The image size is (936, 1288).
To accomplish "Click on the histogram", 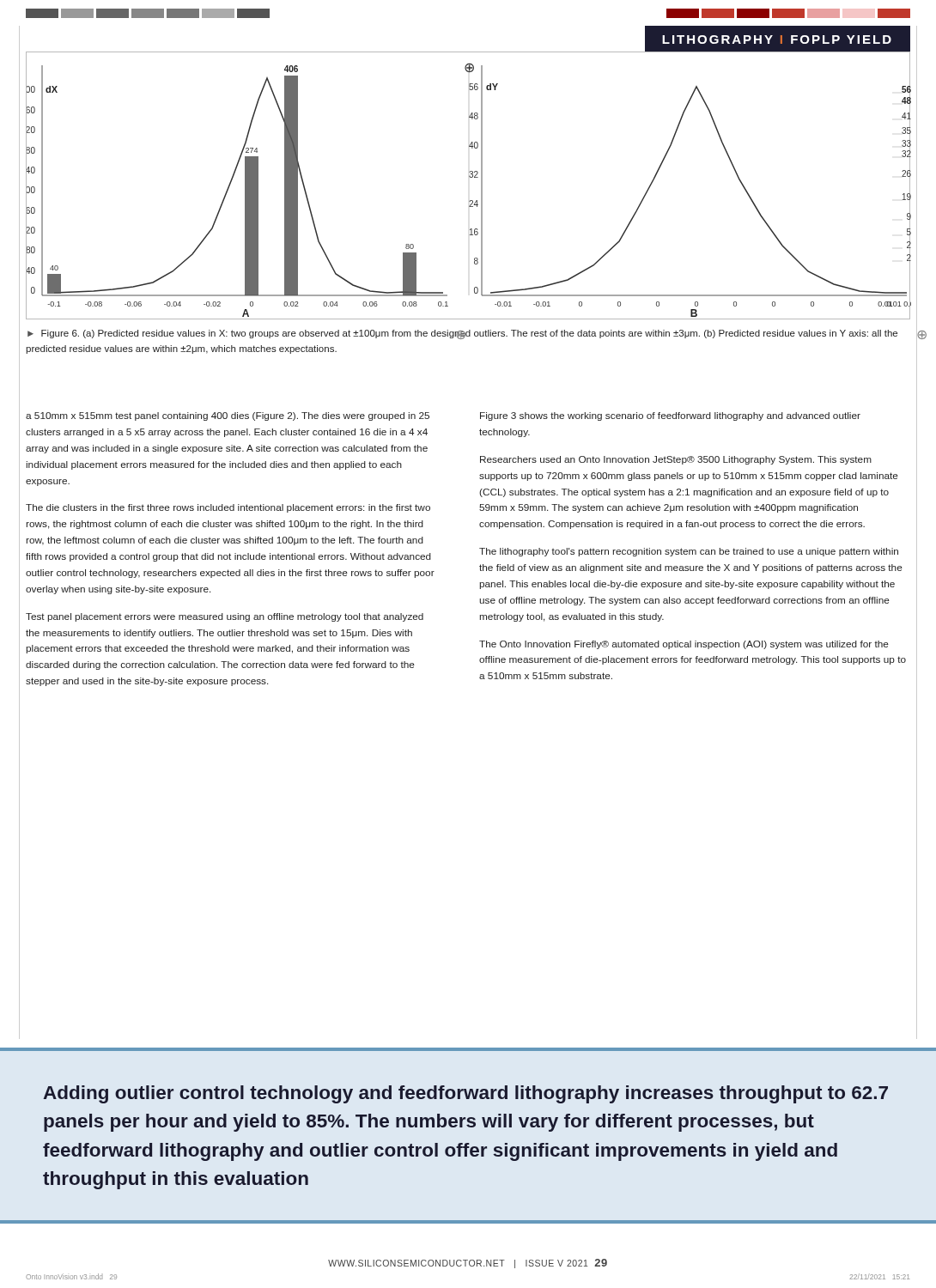I will pos(468,185).
